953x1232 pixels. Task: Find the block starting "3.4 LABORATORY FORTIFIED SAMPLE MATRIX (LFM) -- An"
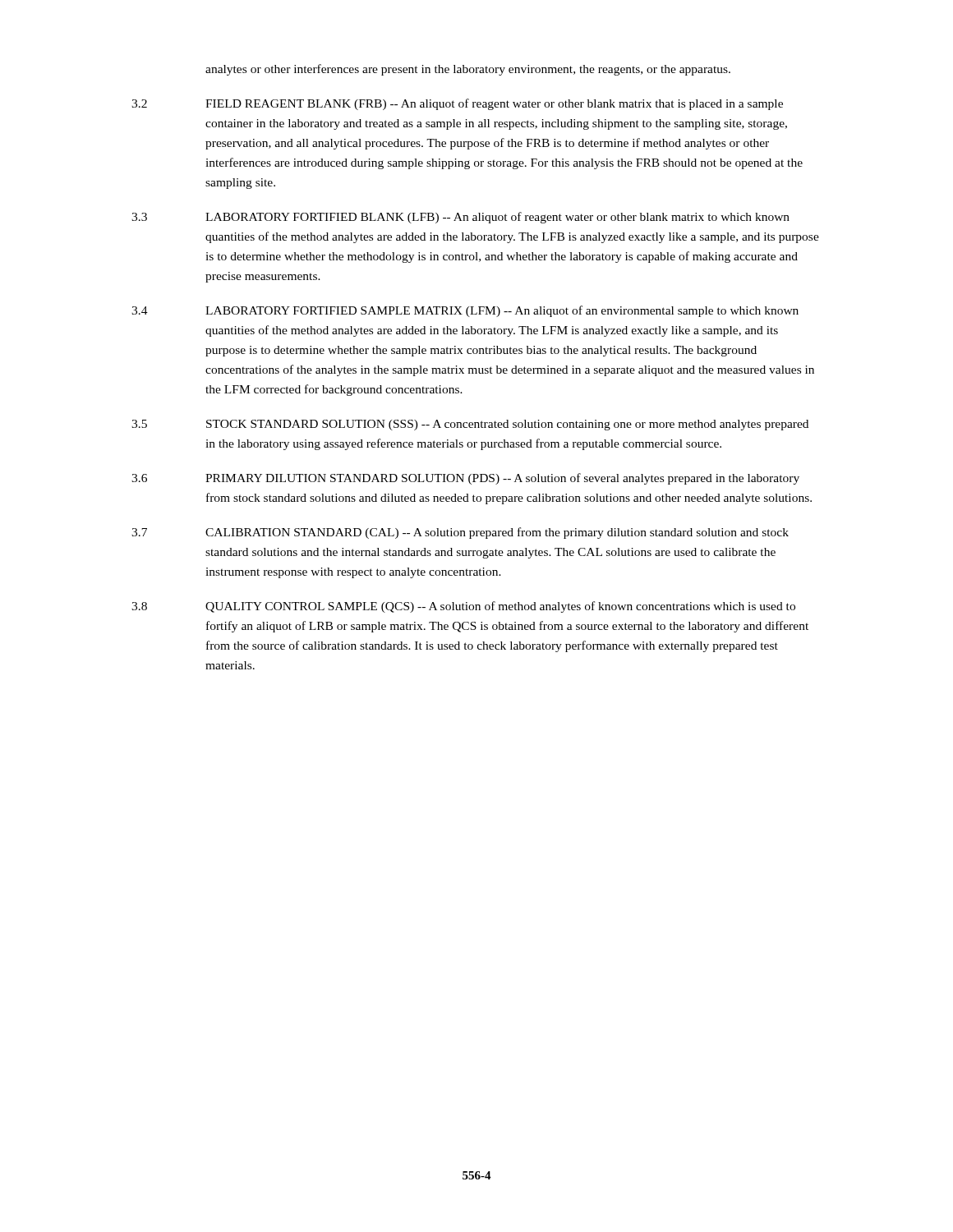476,350
